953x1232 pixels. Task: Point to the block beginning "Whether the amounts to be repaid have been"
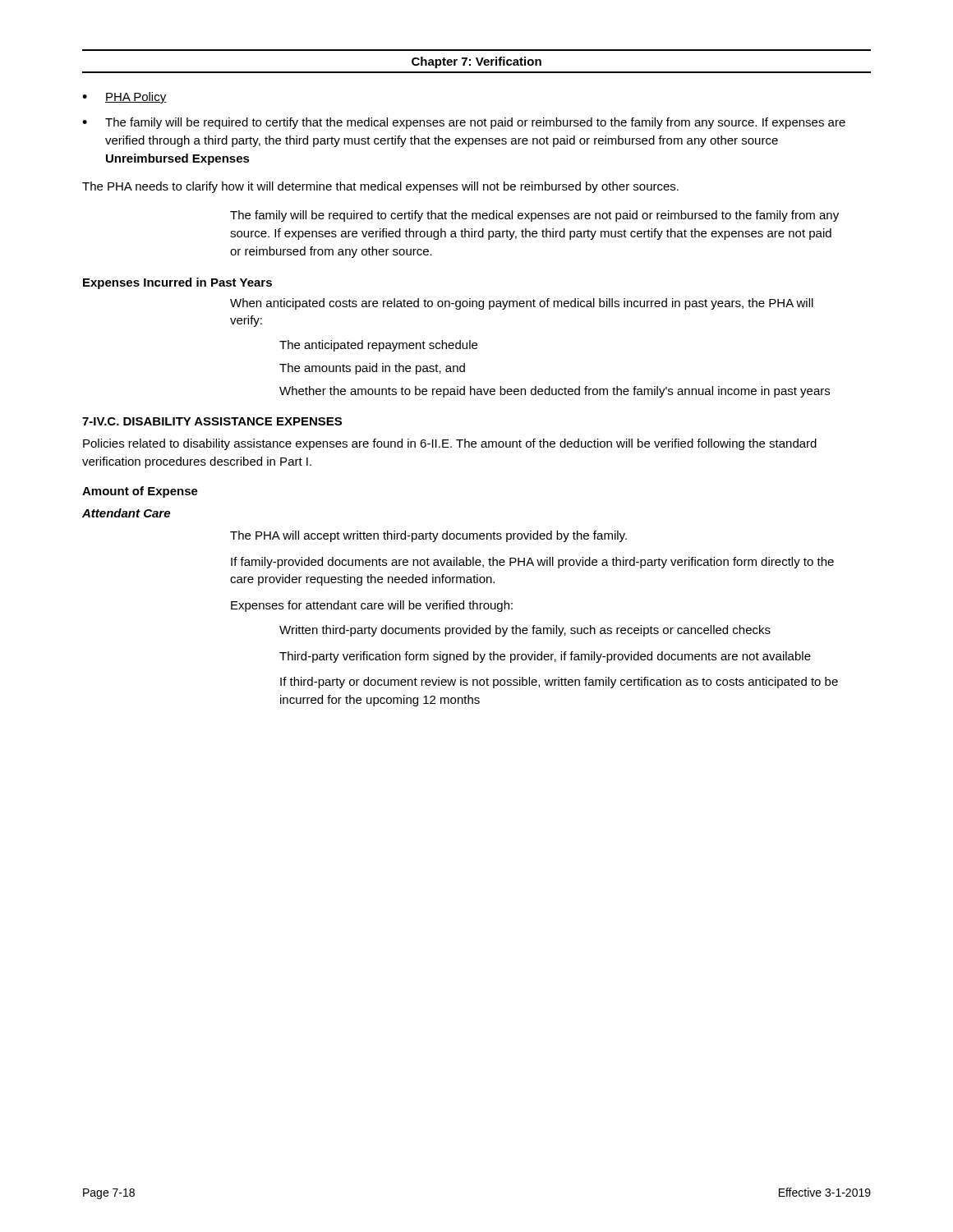click(555, 390)
